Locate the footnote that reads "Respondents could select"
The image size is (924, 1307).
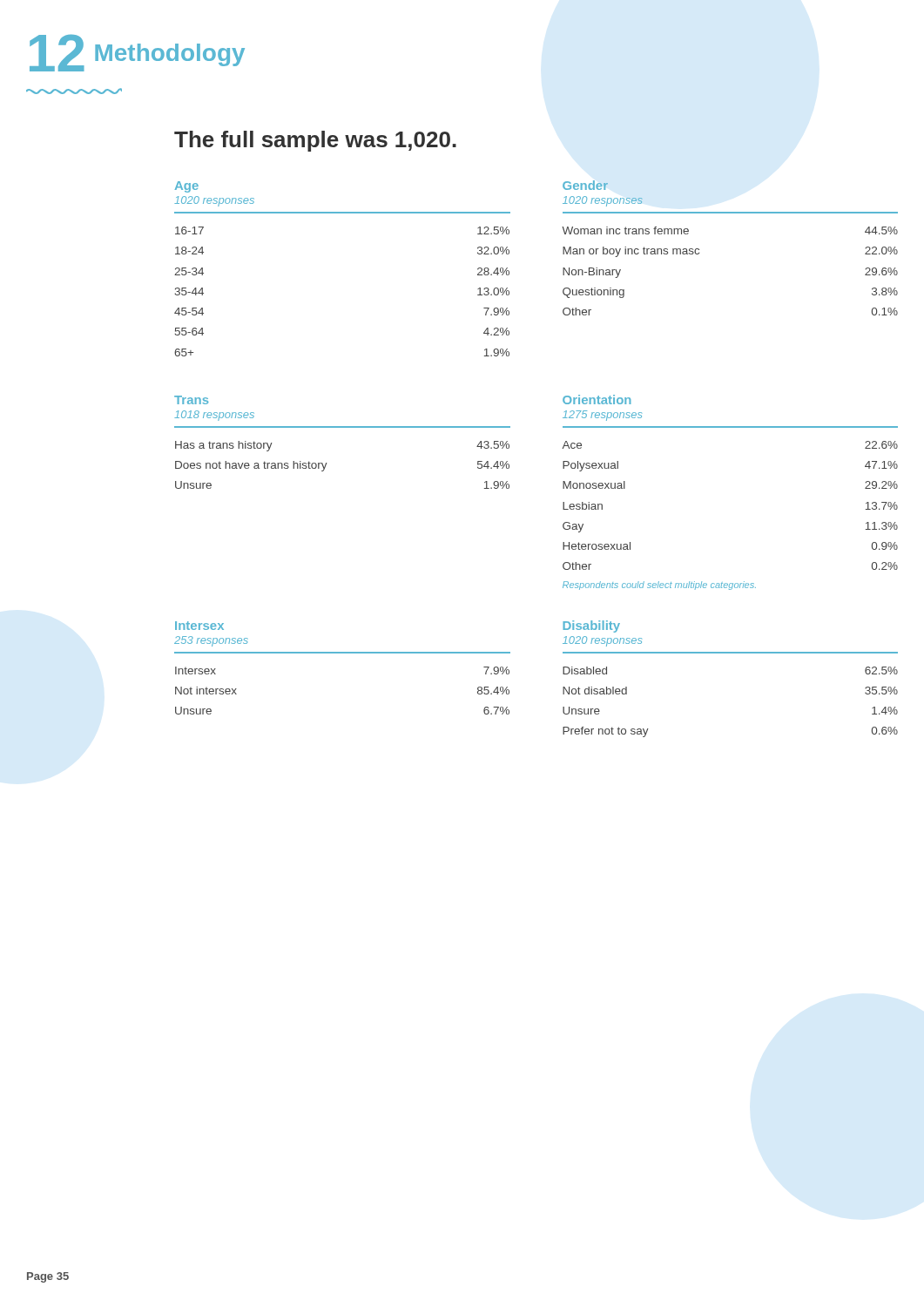pos(660,584)
